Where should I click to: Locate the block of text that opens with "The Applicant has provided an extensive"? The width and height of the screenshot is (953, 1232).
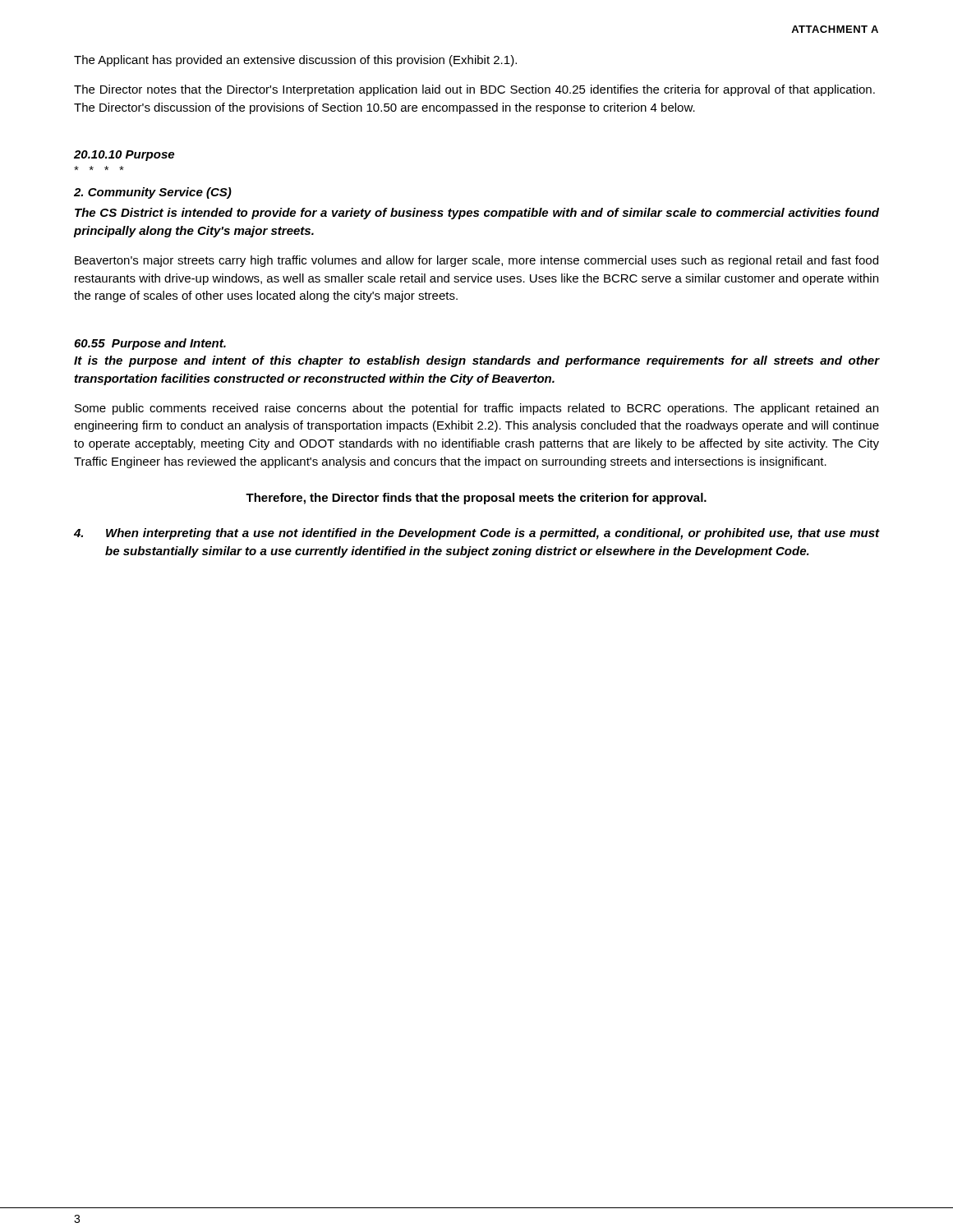tap(296, 60)
